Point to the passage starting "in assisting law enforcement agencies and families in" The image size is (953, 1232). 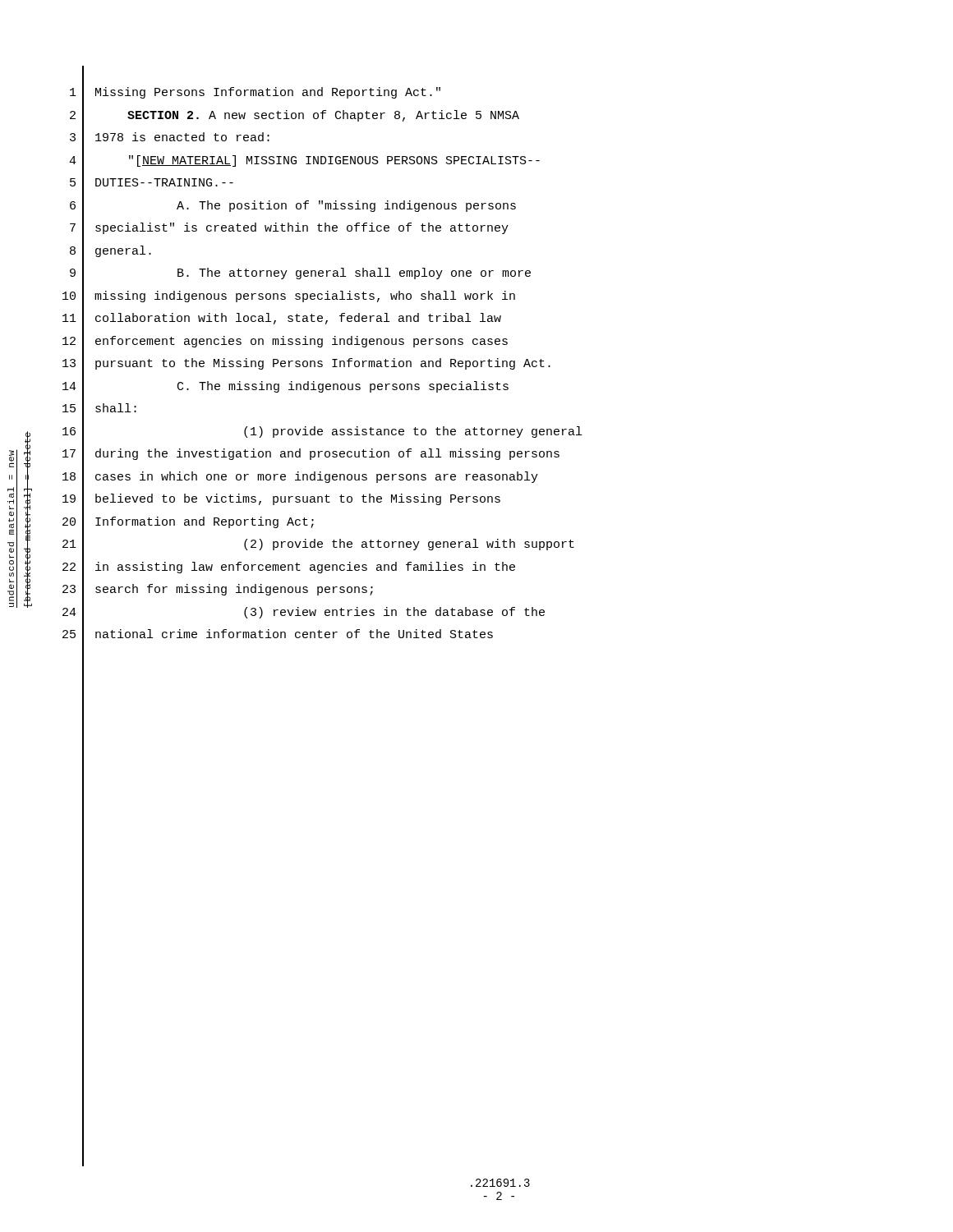point(305,568)
